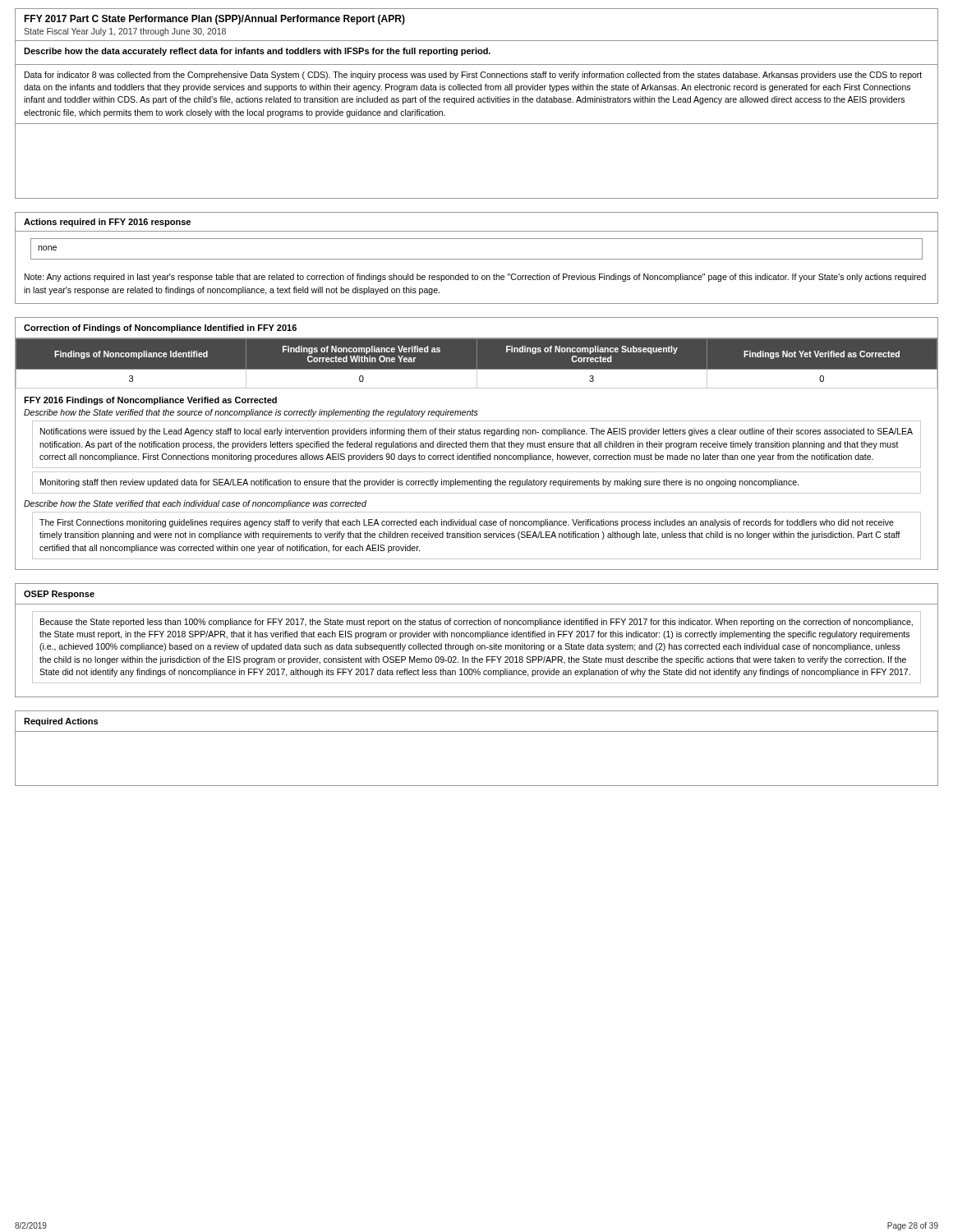
Task: Navigate to the text block starting "Required Actions"
Action: [x=61, y=721]
